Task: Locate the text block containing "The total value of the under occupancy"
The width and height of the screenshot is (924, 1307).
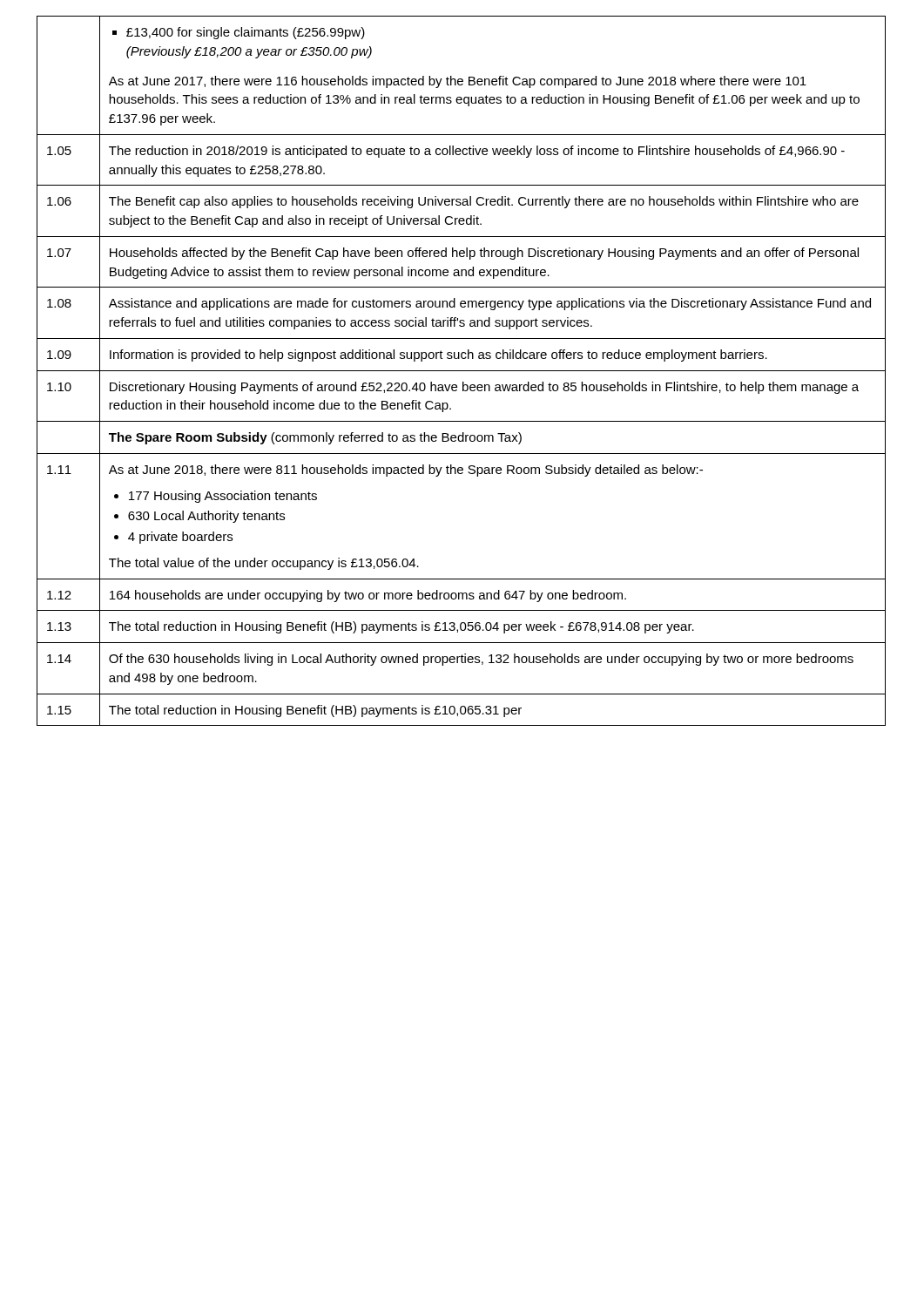Action: [264, 562]
